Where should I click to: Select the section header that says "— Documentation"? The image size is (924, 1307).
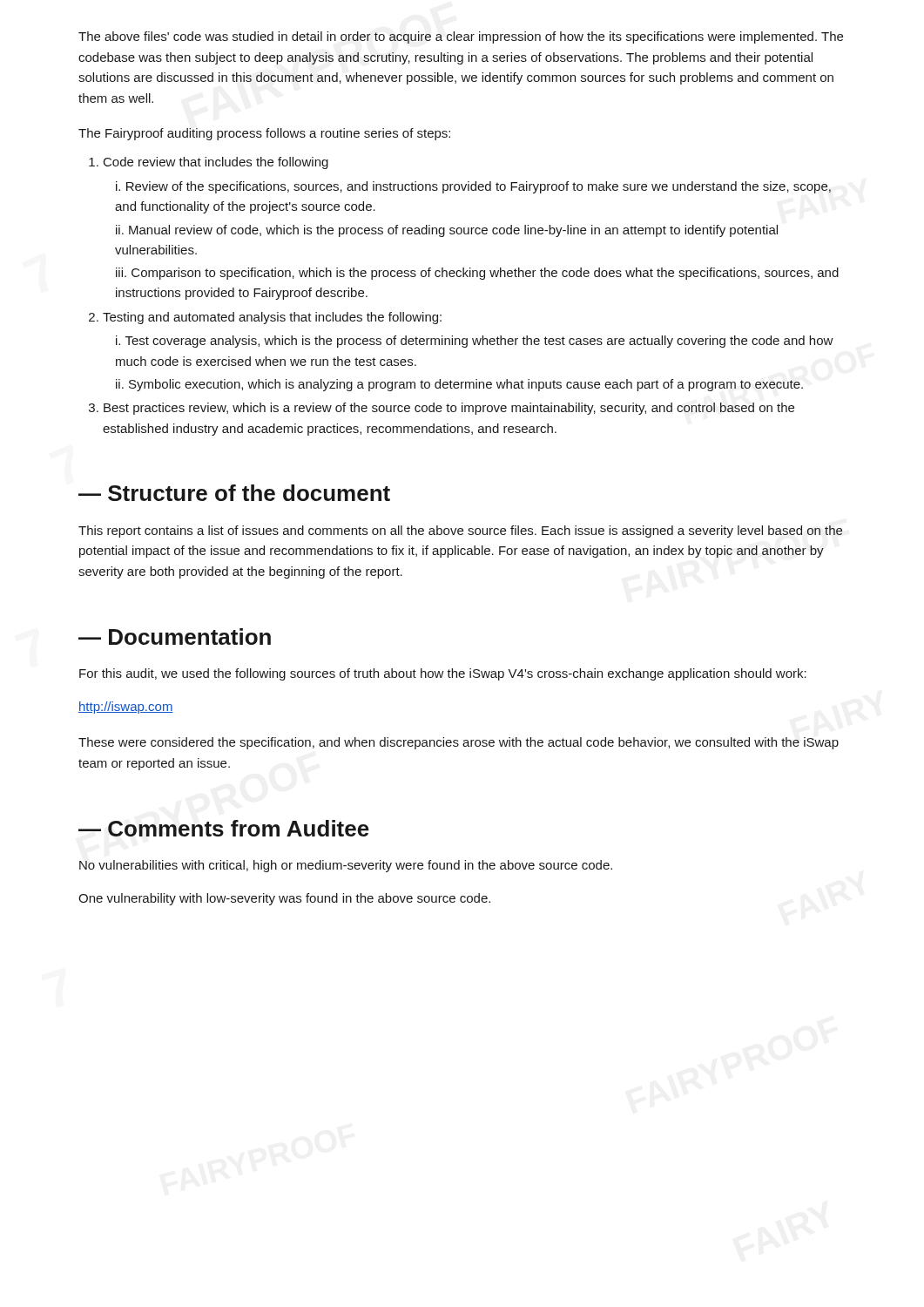[175, 637]
